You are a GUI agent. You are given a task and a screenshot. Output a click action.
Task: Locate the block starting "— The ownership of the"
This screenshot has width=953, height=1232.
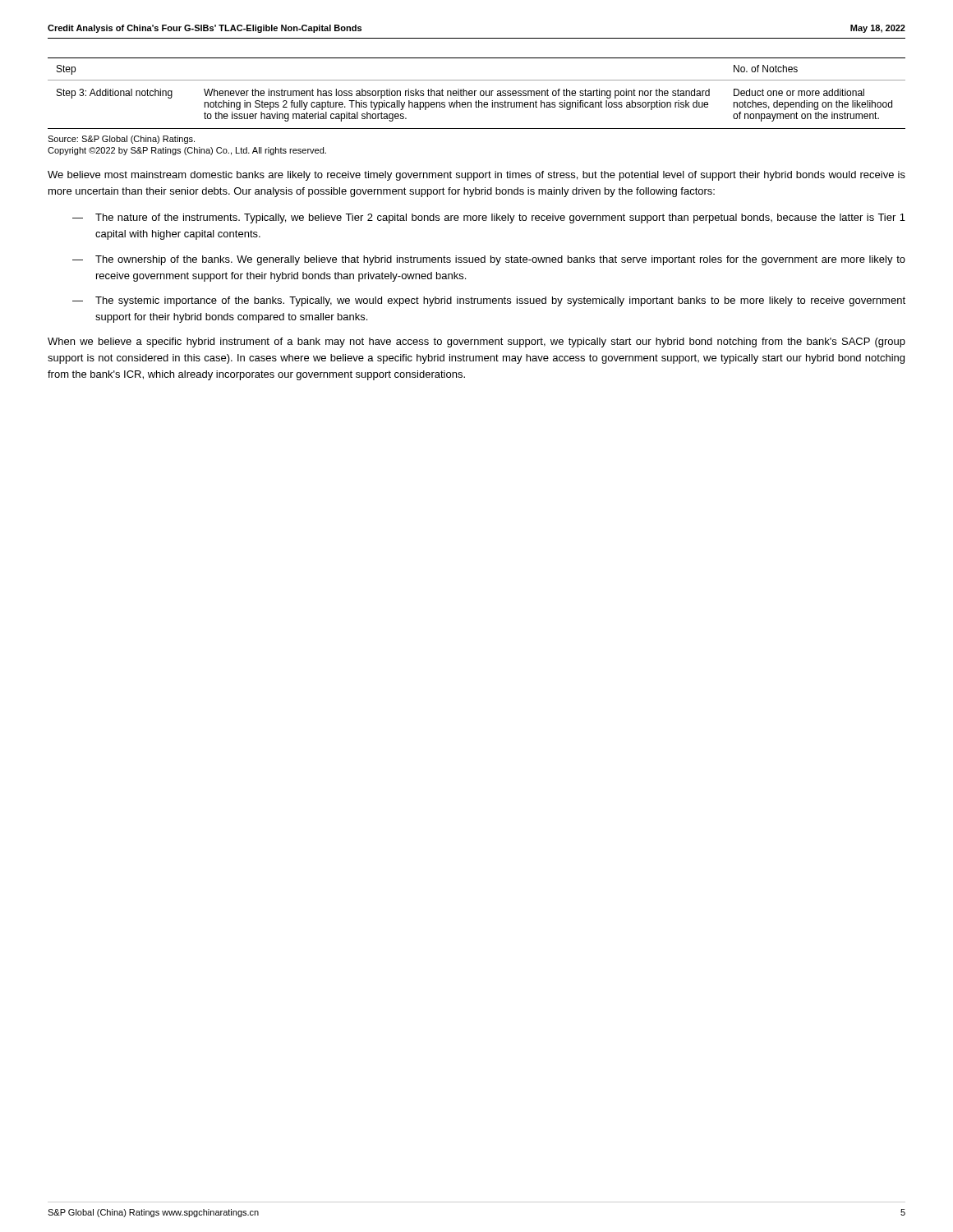coord(489,268)
